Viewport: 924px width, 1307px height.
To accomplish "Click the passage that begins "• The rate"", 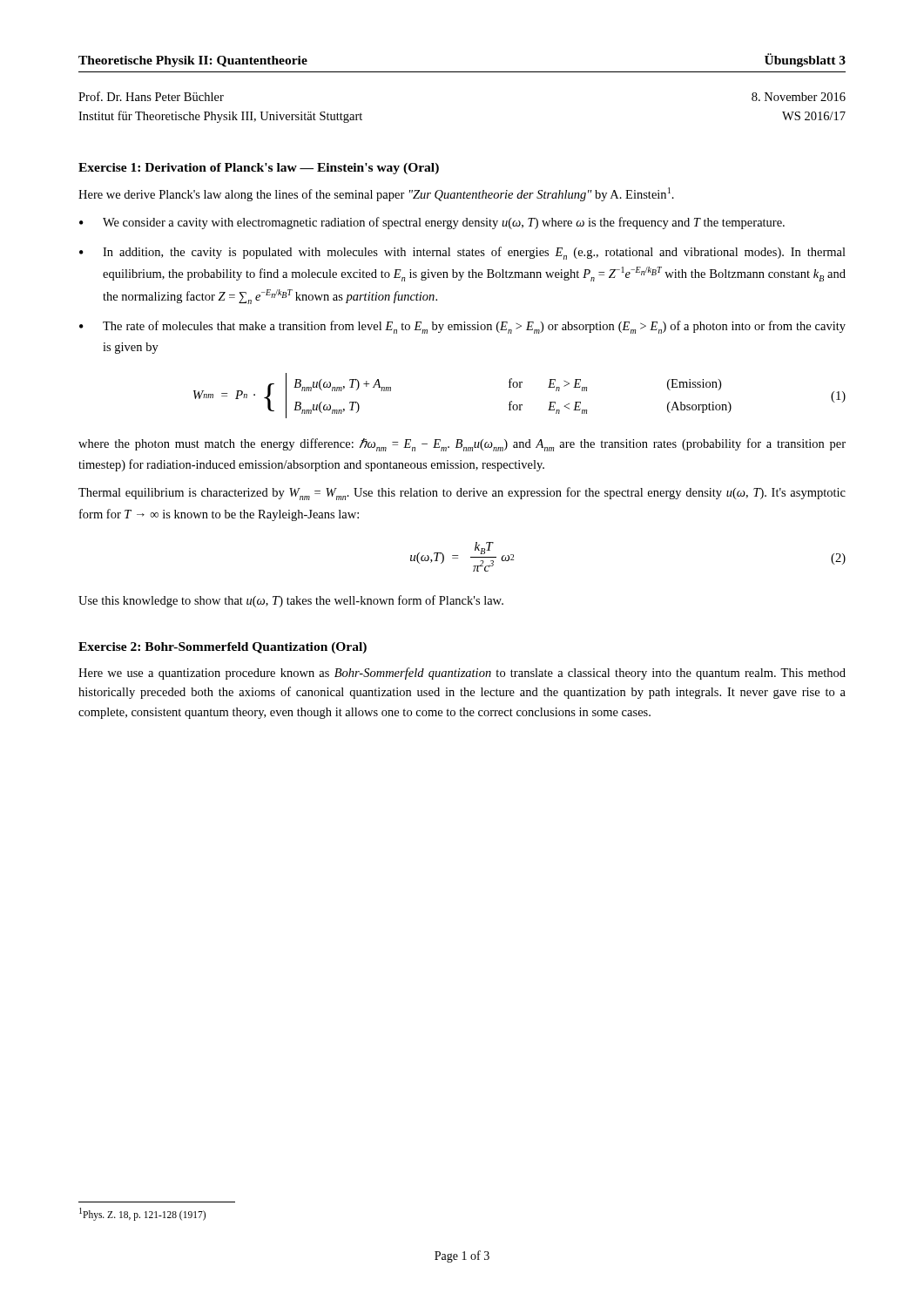I will 462,337.
